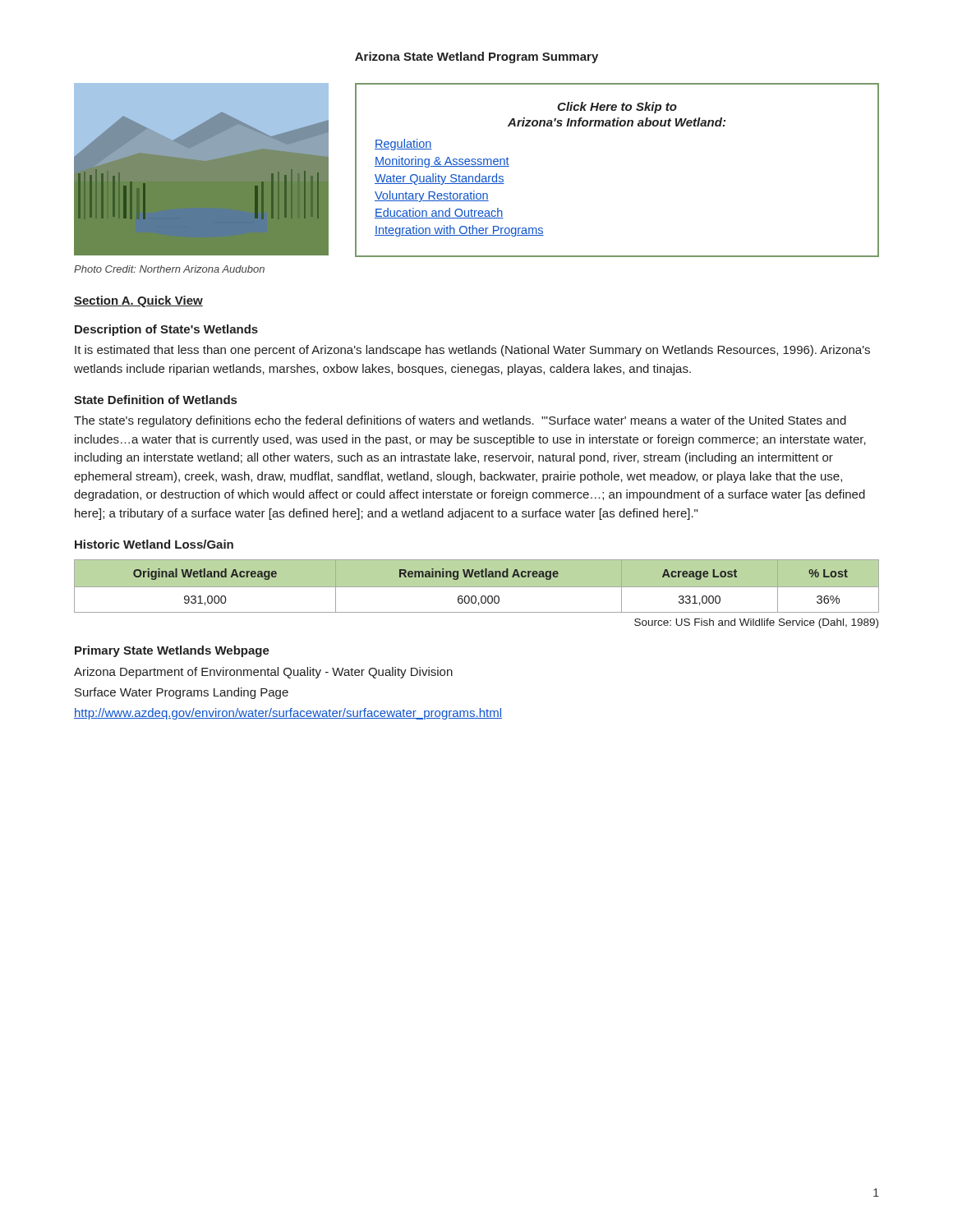953x1232 pixels.
Task: Click on the text block starting "Click Here to Skip to Arizona's"
Action: coord(617,108)
